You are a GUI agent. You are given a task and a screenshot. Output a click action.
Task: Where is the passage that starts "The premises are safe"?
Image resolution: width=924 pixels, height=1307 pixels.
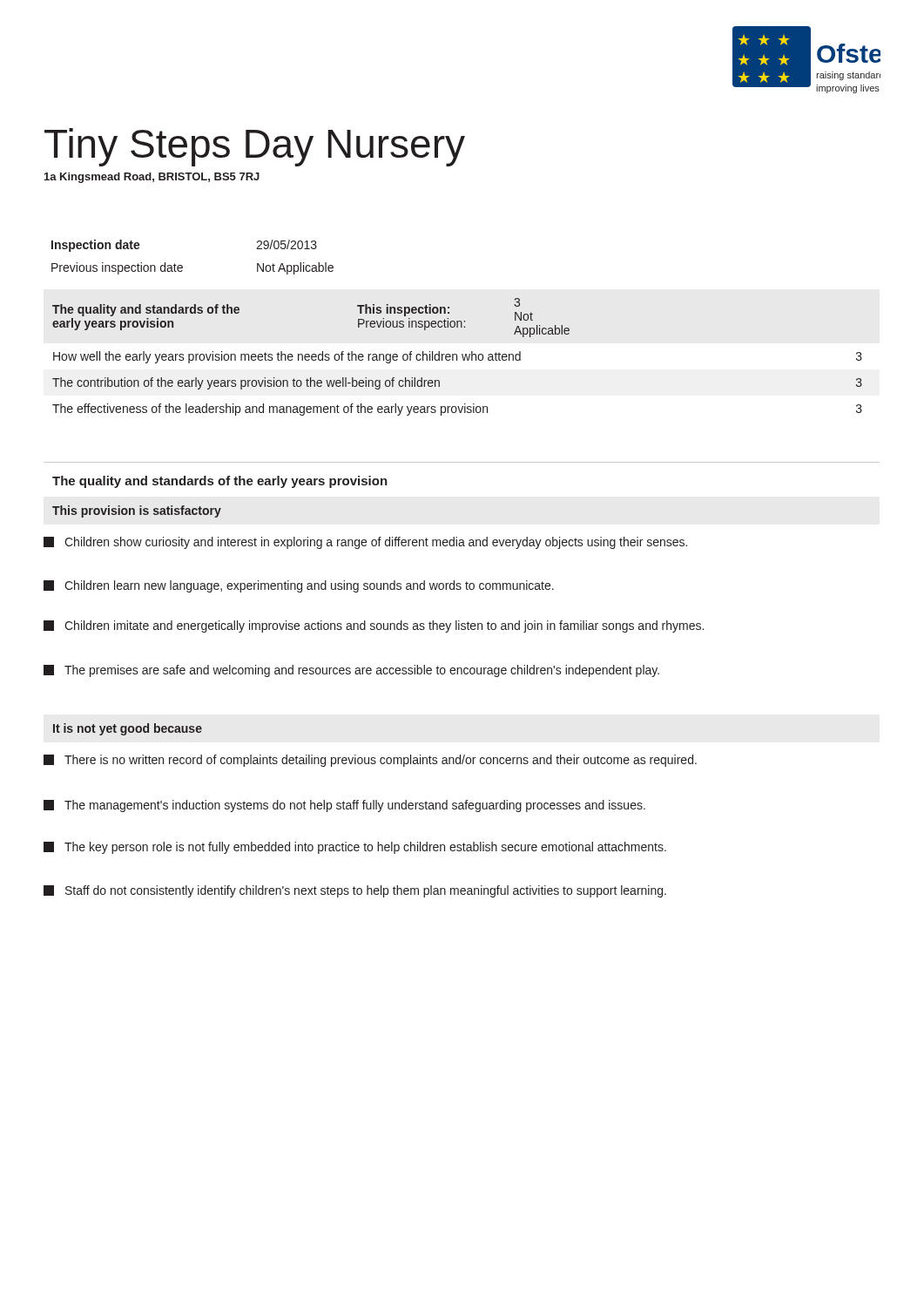[462, 670]
